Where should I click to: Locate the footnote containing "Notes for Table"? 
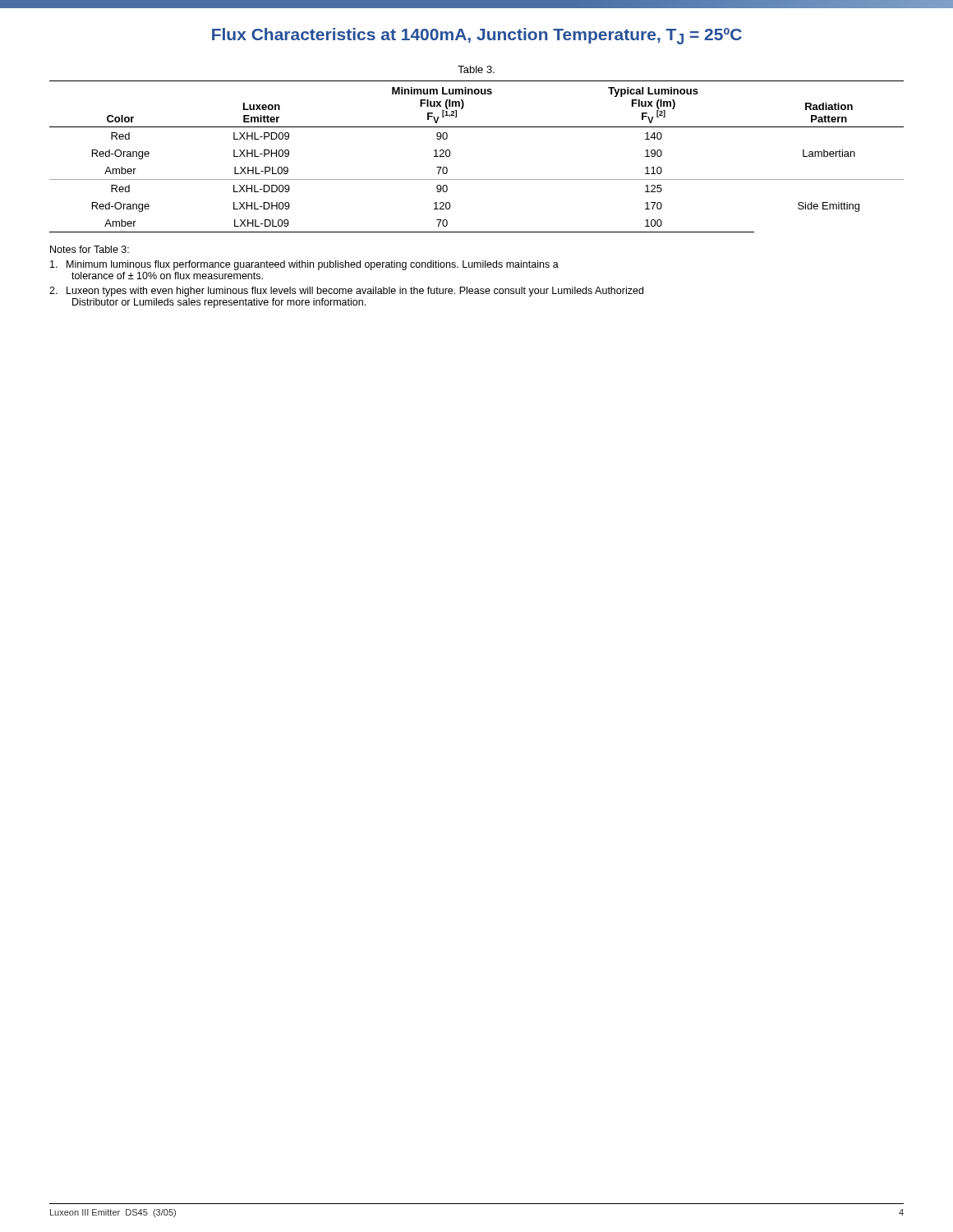pyautogui.click(x=89, y=250)
